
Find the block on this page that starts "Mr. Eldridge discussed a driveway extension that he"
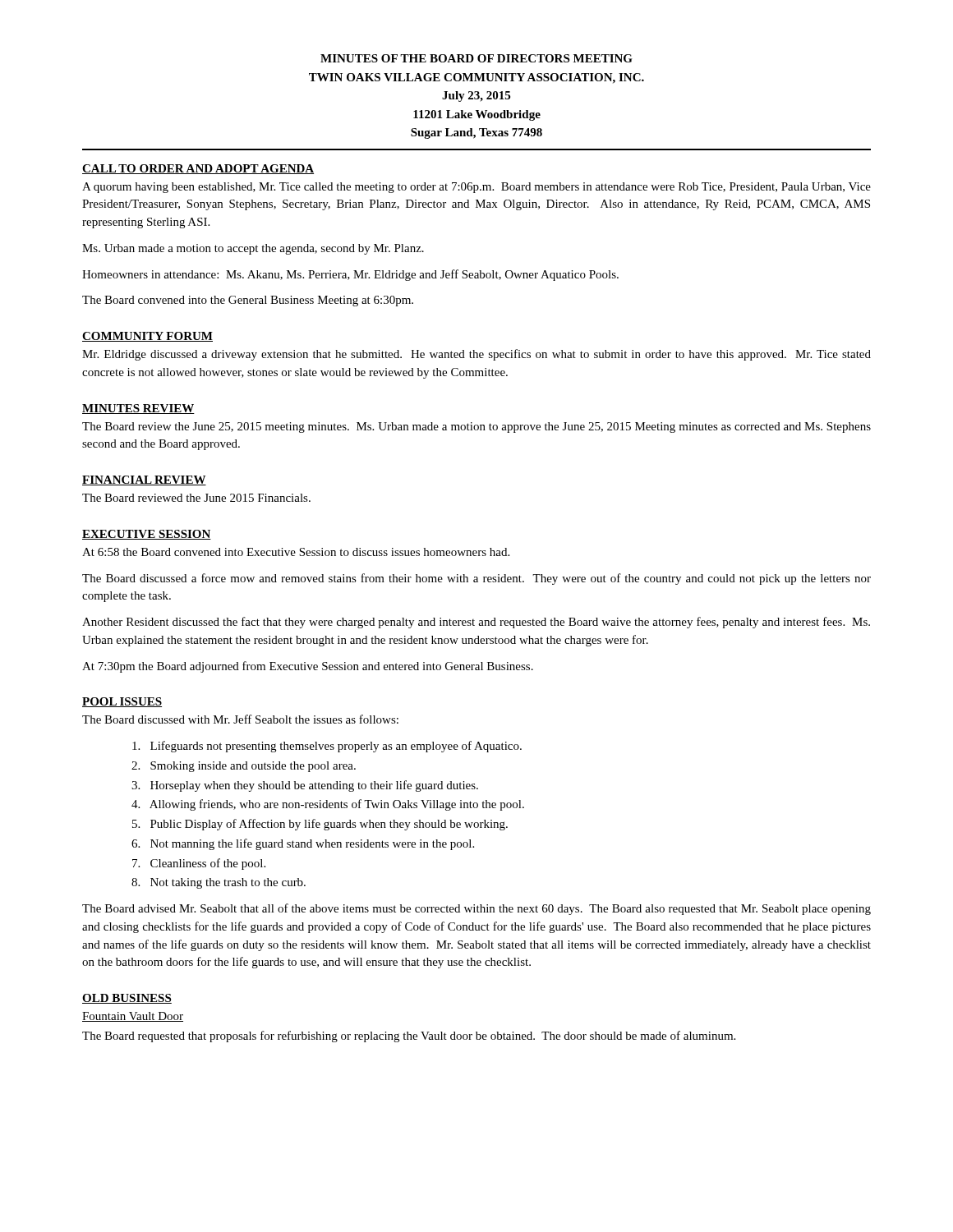click(476, 363)
